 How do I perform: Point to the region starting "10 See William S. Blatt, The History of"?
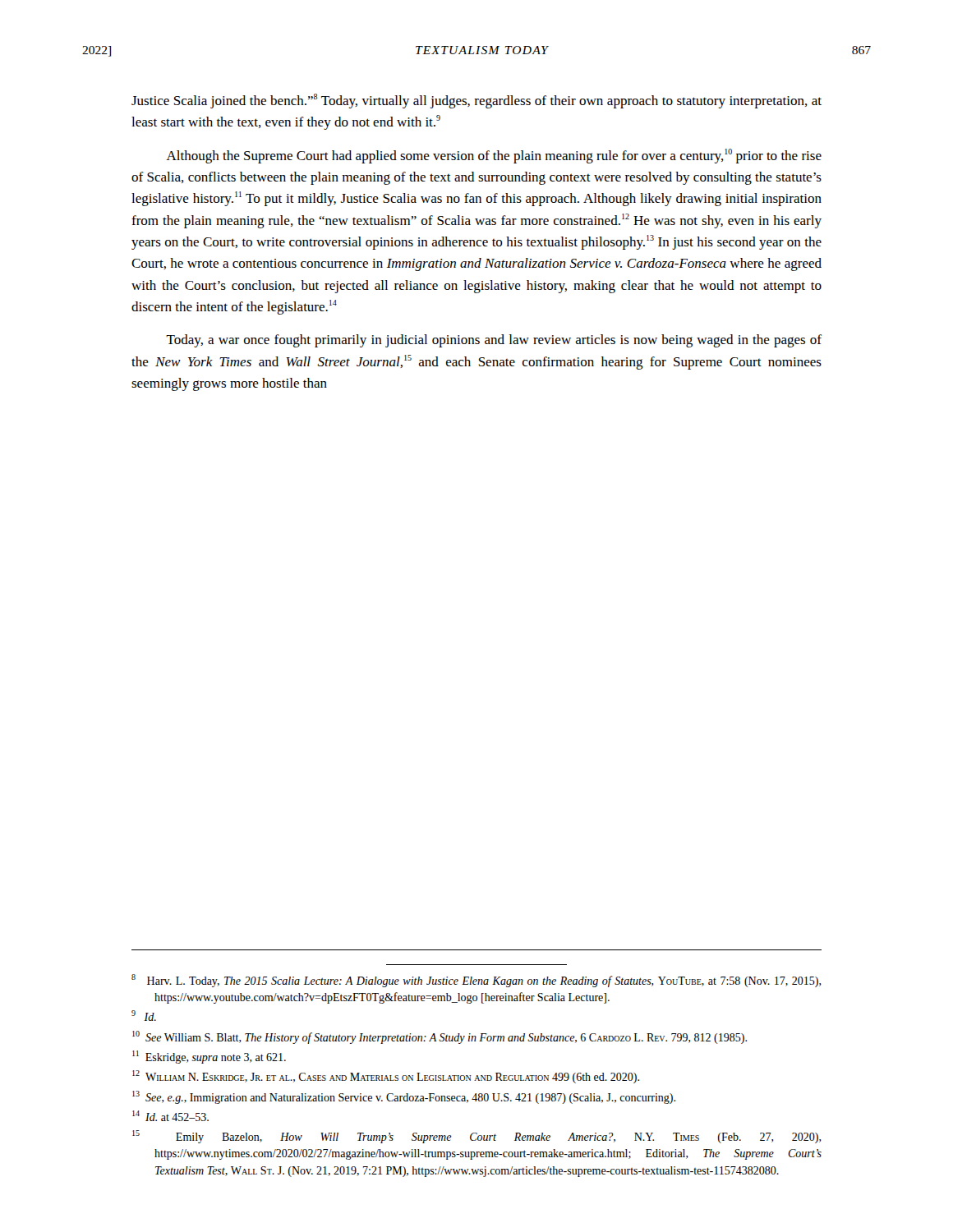pos(439,1037)
